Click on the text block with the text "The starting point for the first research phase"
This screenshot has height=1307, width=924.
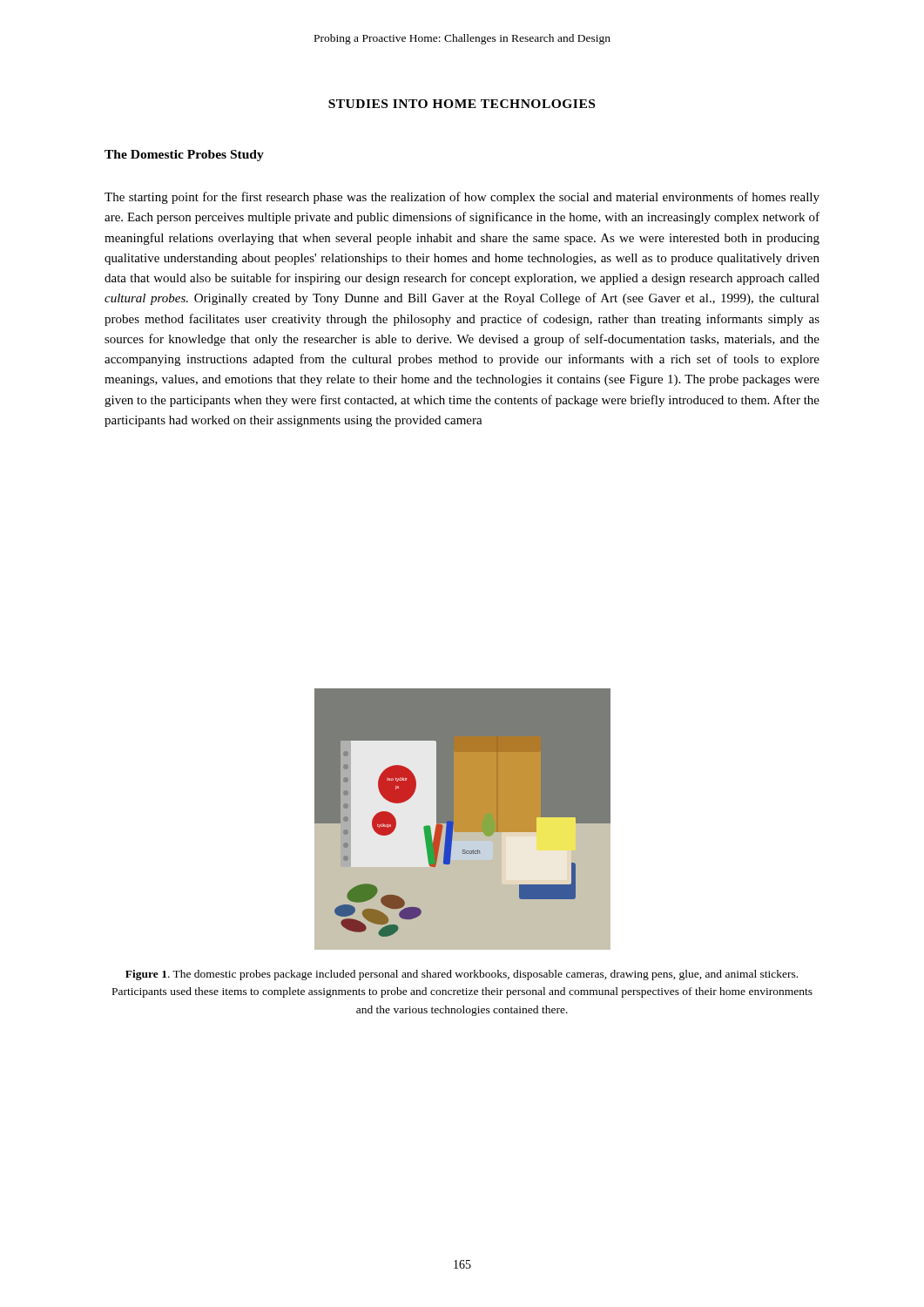click(462, 308)
